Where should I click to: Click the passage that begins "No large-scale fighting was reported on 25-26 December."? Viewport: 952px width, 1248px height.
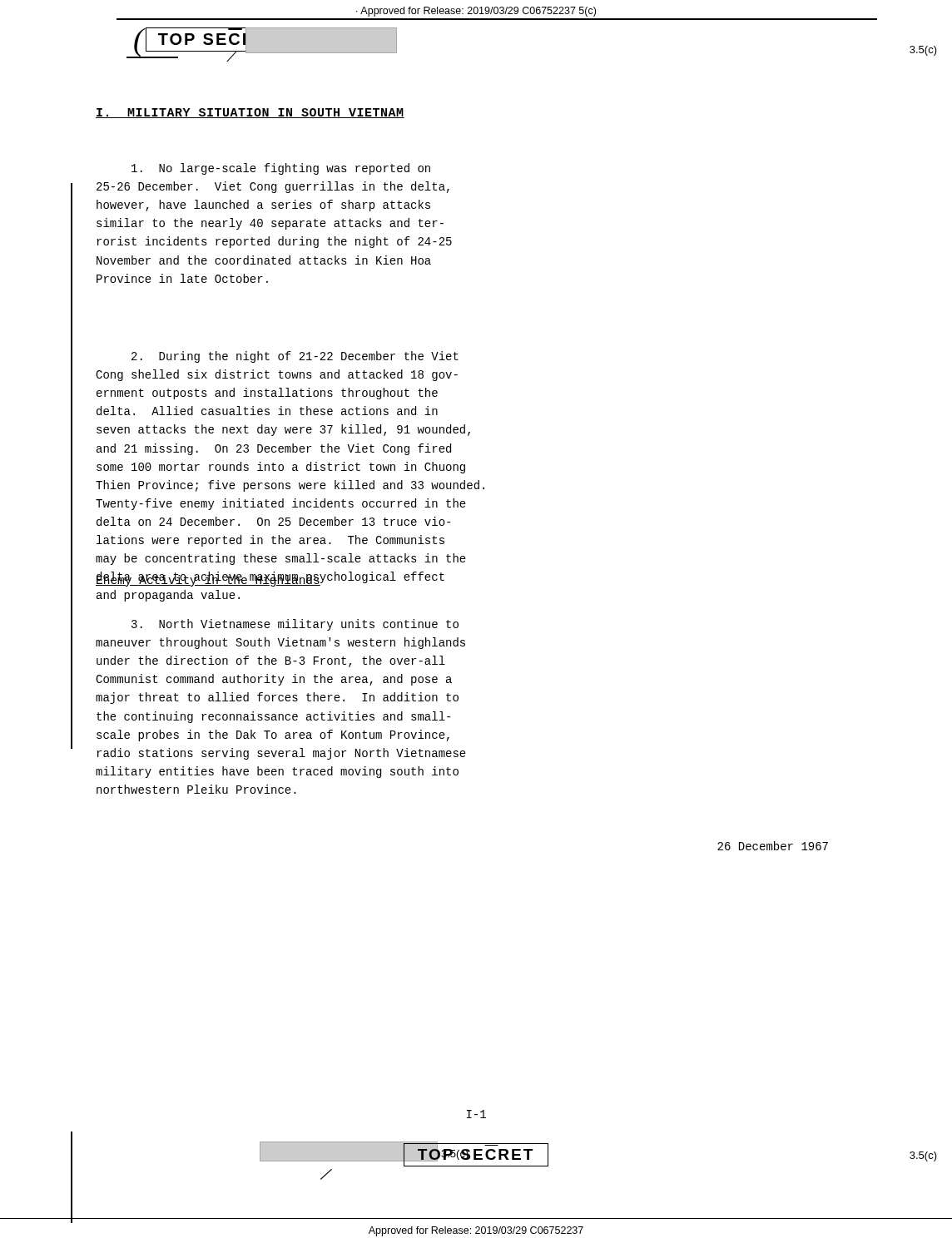point(274,224)
